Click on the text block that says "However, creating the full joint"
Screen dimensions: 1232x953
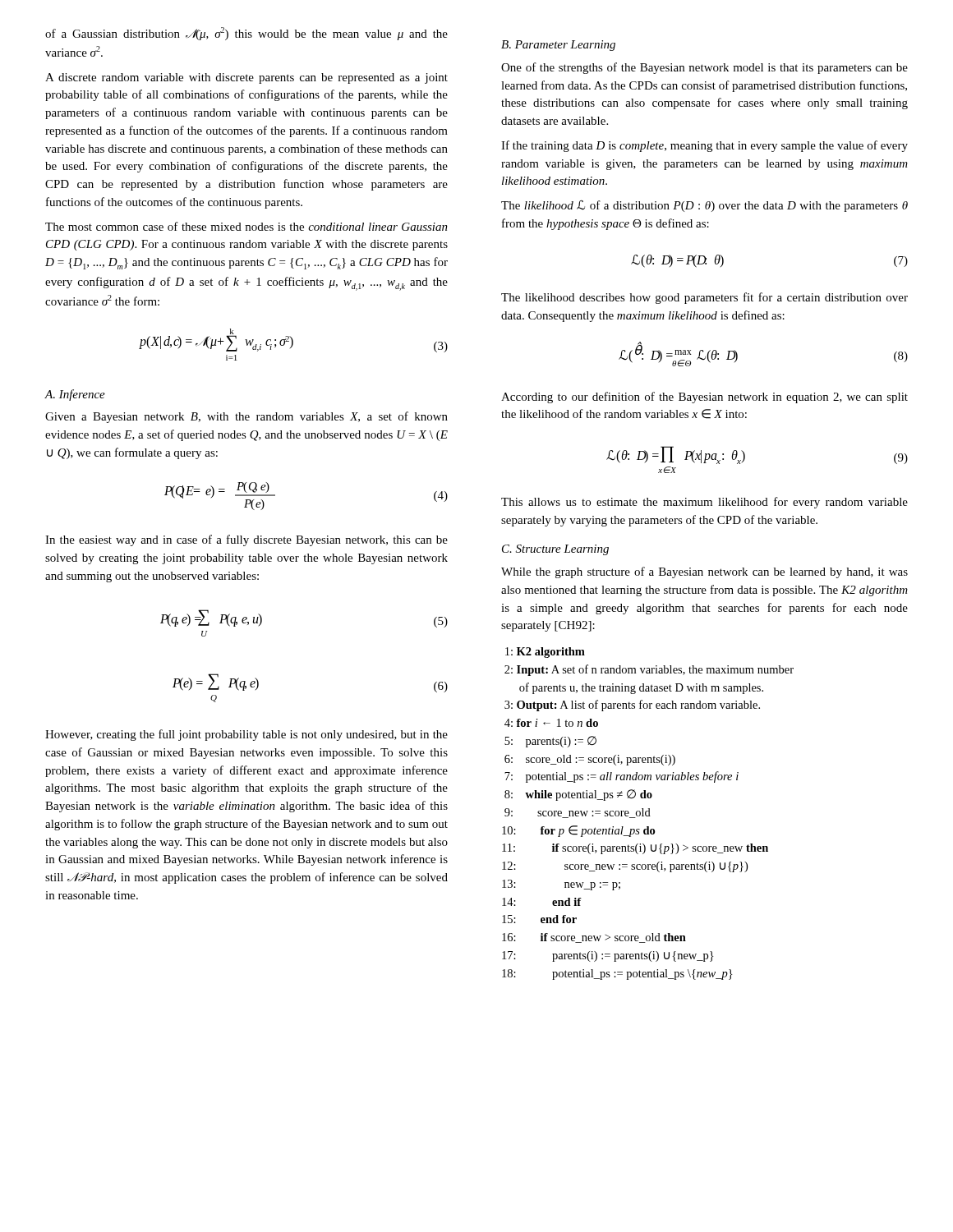point(246,815)
